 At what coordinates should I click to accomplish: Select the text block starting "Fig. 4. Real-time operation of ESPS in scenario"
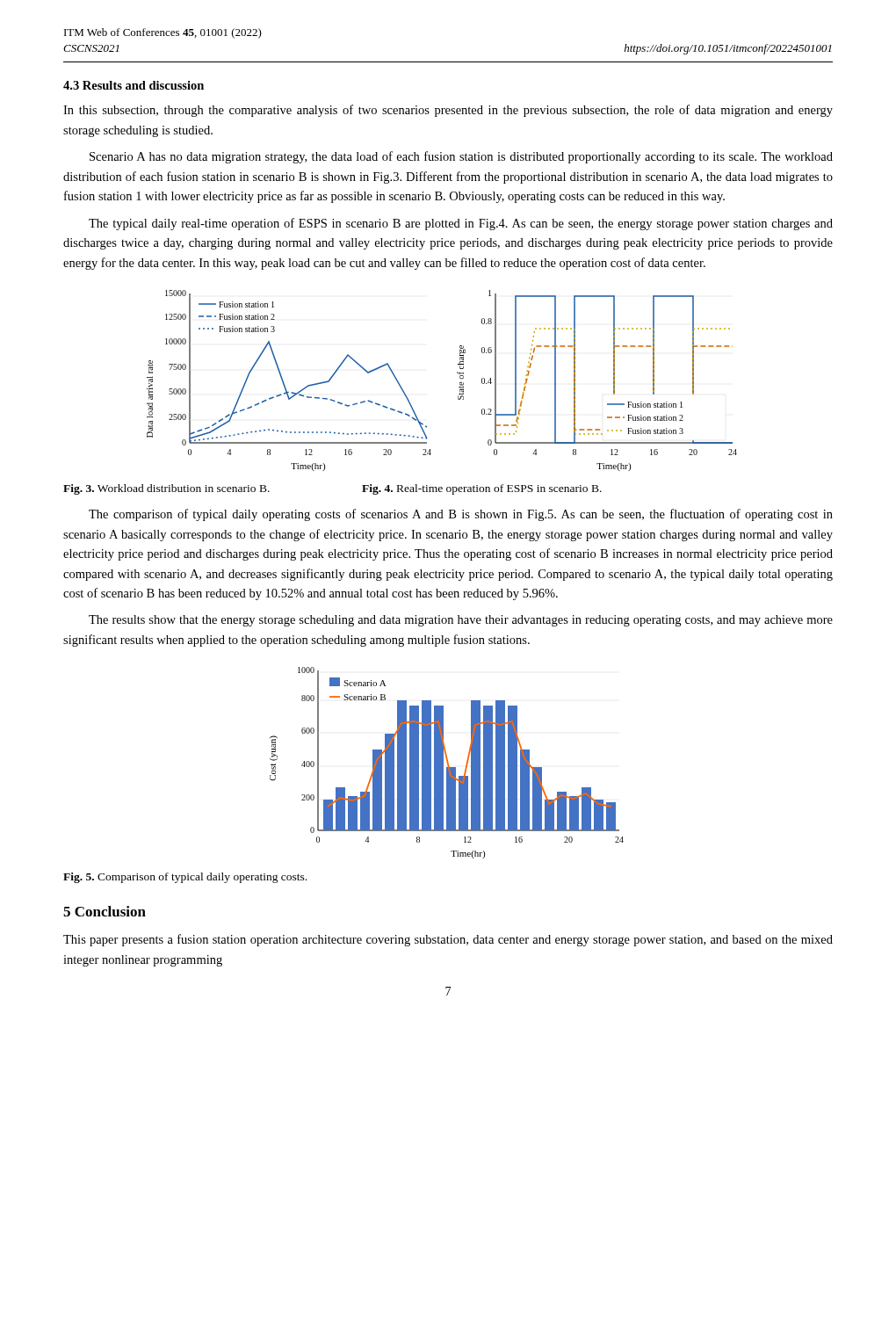482,488
